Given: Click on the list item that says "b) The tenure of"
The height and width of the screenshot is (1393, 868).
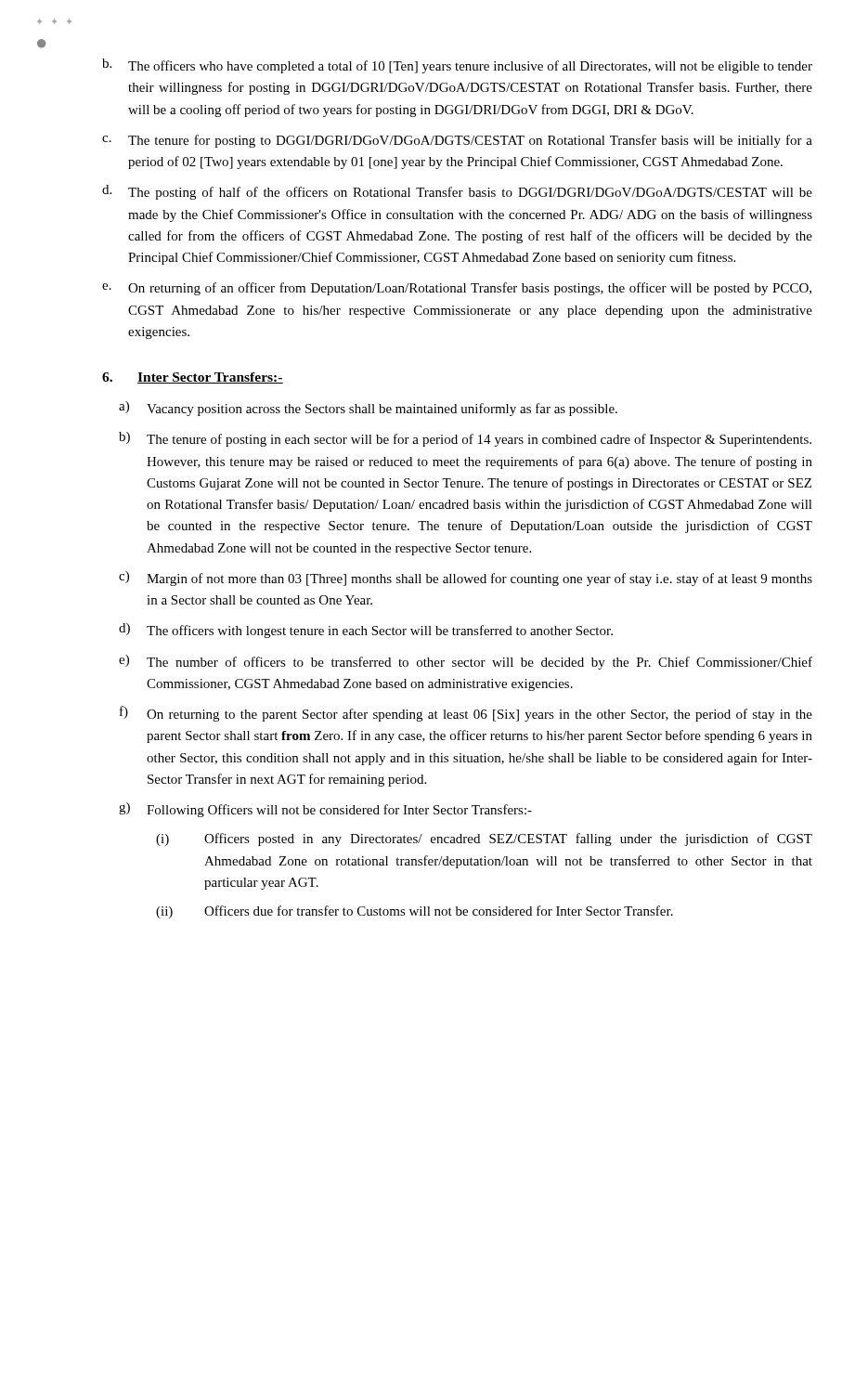Looking at the screenshot, I should coord(466,494).
